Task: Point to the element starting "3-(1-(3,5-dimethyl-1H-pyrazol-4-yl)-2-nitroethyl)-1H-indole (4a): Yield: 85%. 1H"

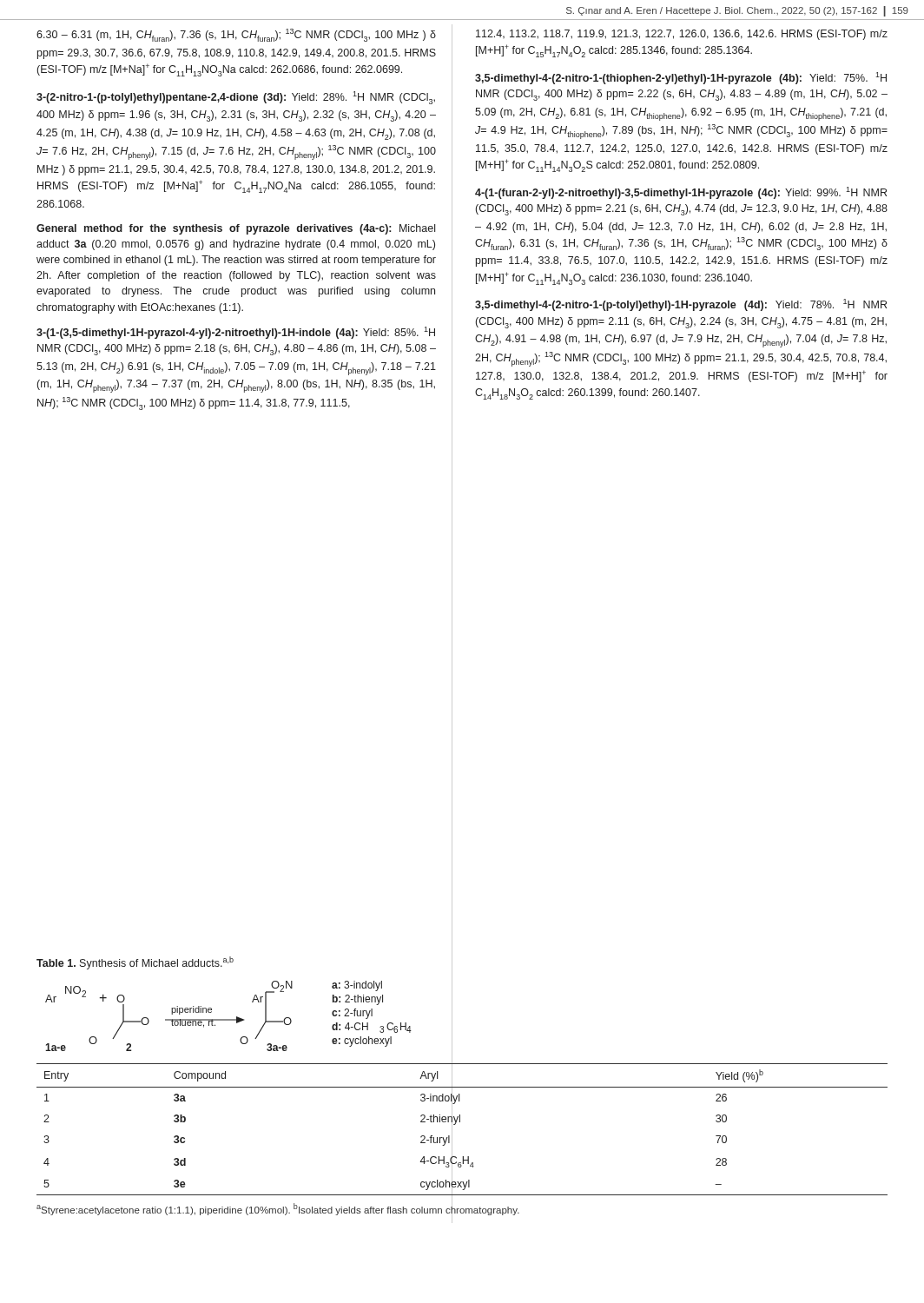Action: [x=236, y=368]
